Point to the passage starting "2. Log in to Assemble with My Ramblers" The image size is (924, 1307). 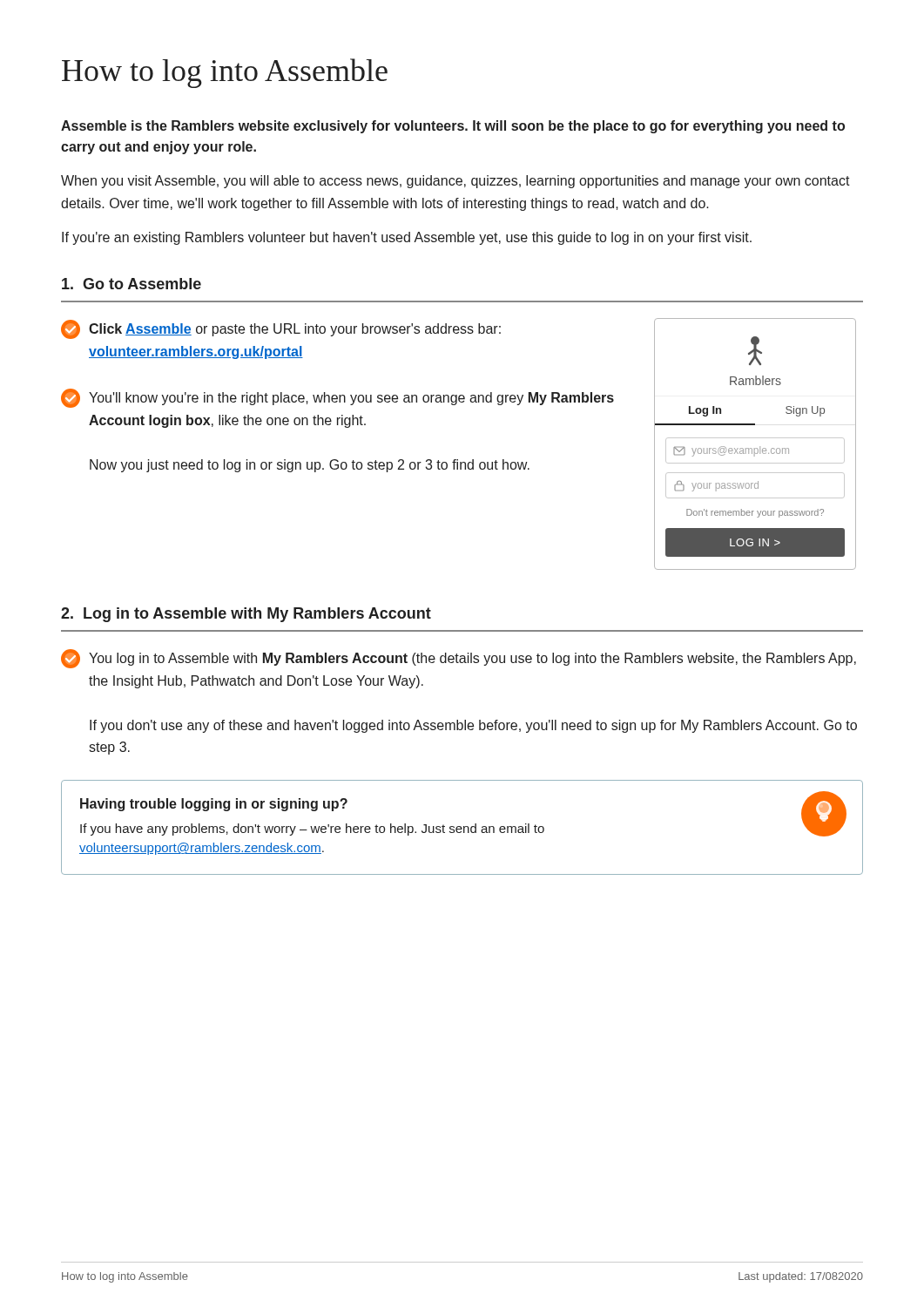tap(462, 618)
